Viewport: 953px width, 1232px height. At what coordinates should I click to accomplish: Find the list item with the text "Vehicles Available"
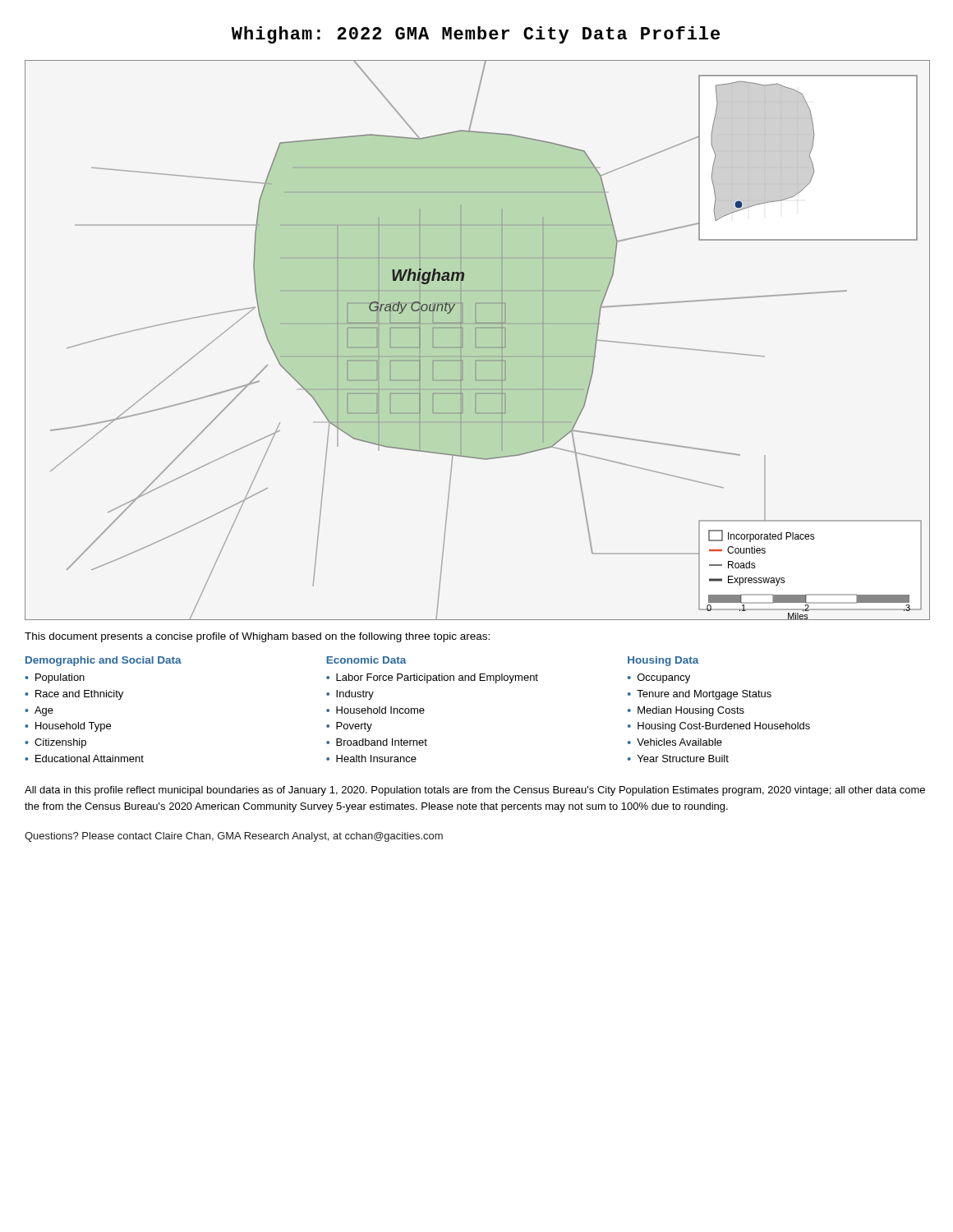680,742
